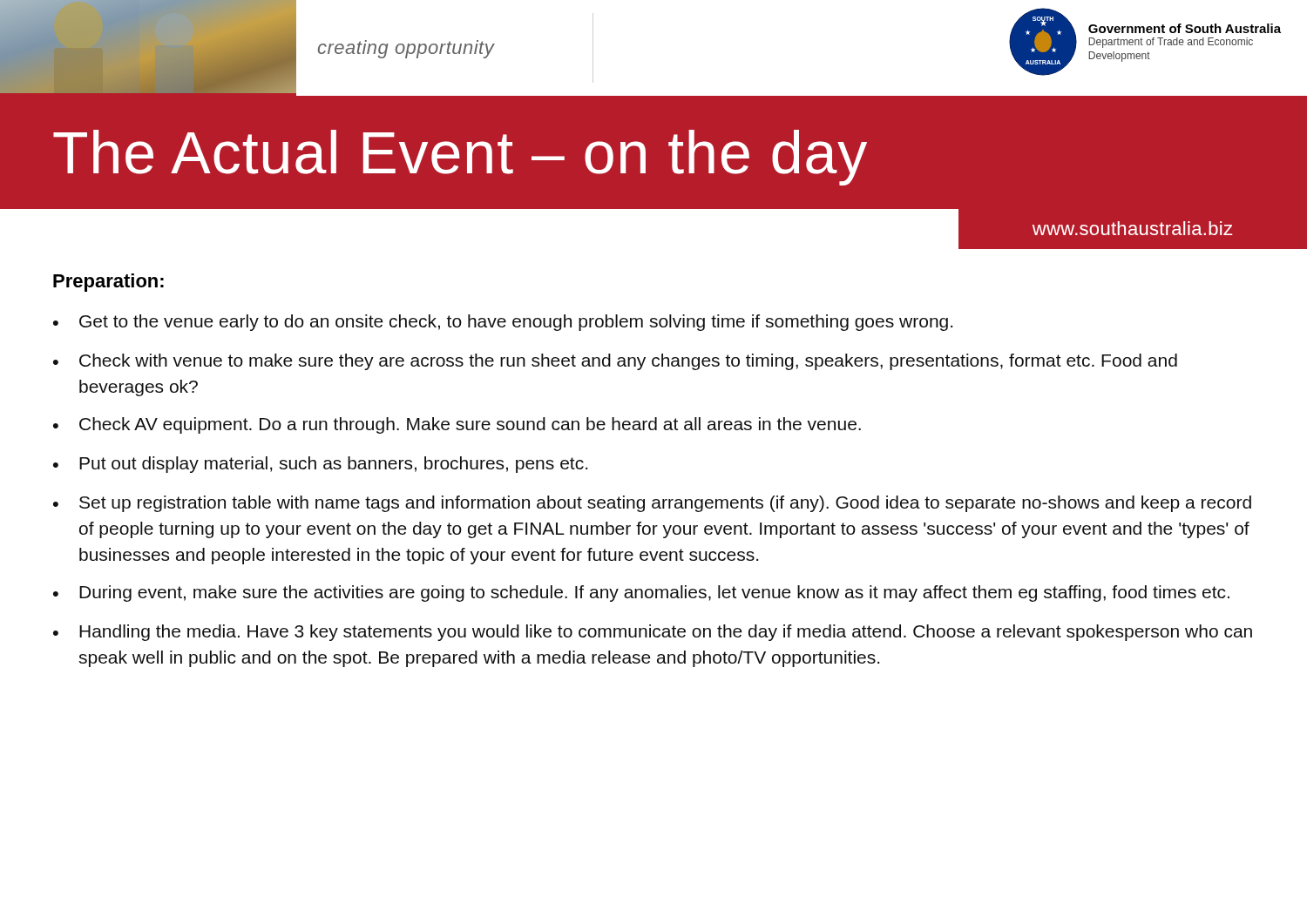
Task: Find the title that says "The Actual Event –"
Action: coord(460,152)
